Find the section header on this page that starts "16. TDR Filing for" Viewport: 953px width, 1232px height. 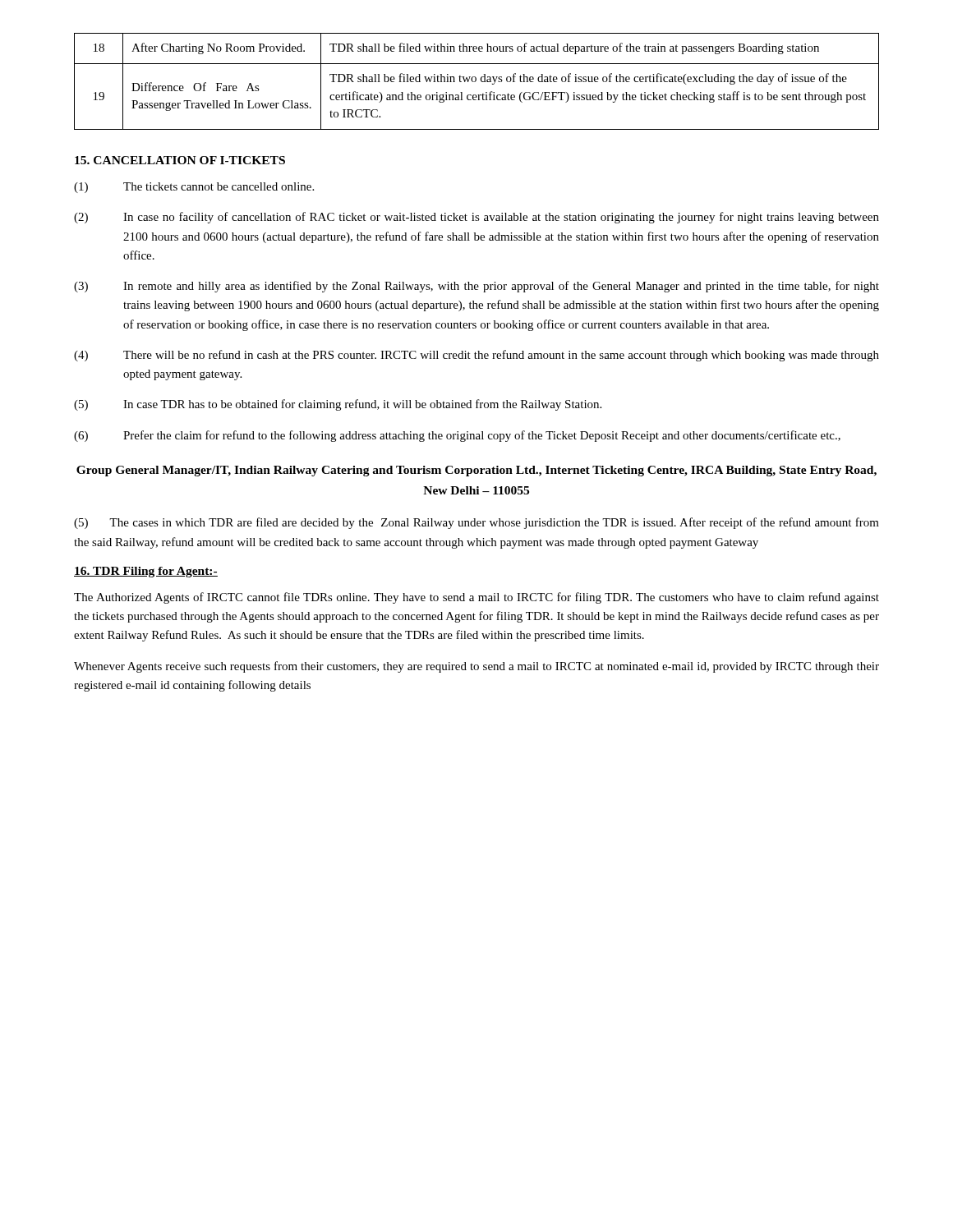146,570
